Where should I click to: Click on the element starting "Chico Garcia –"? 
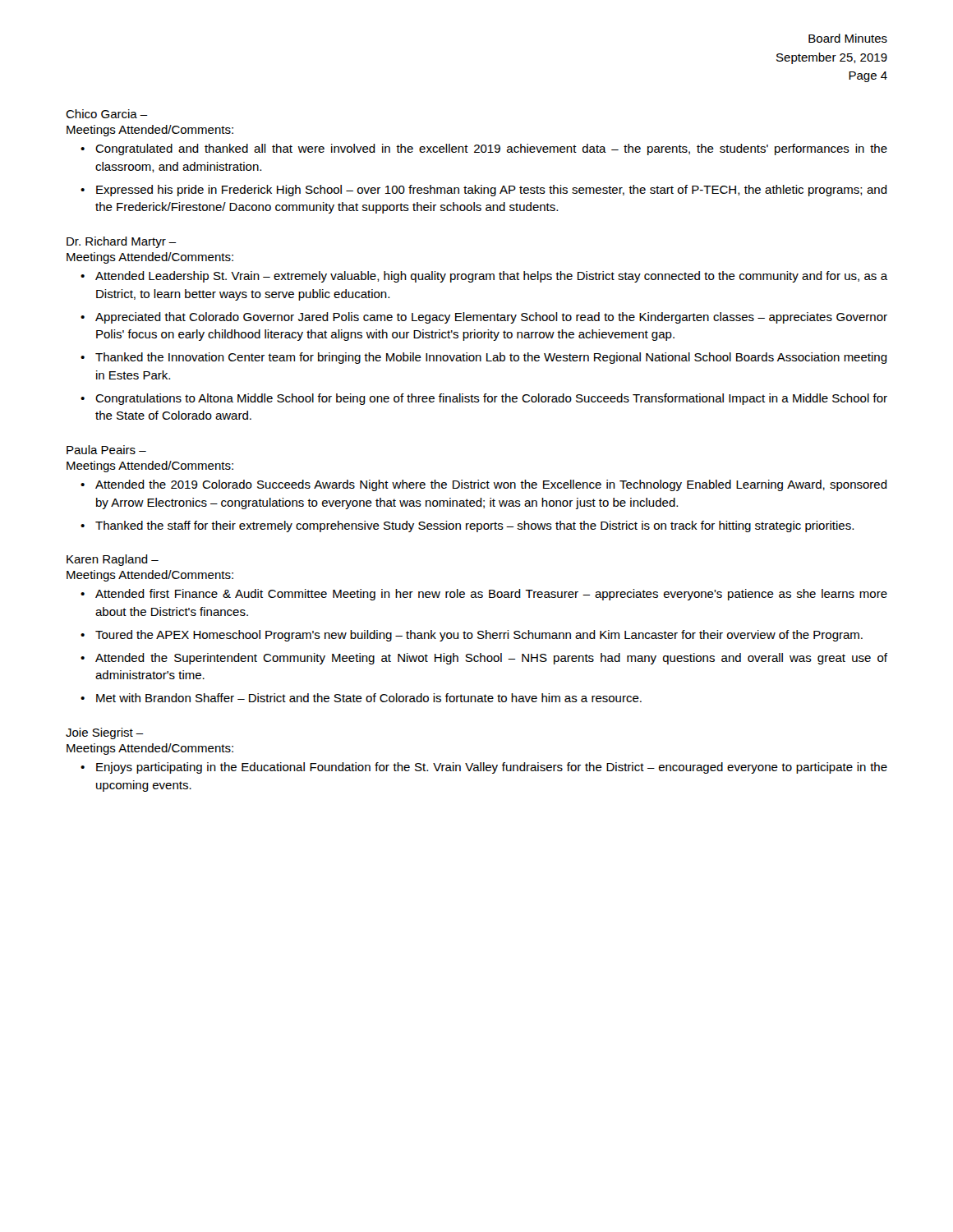106,114
